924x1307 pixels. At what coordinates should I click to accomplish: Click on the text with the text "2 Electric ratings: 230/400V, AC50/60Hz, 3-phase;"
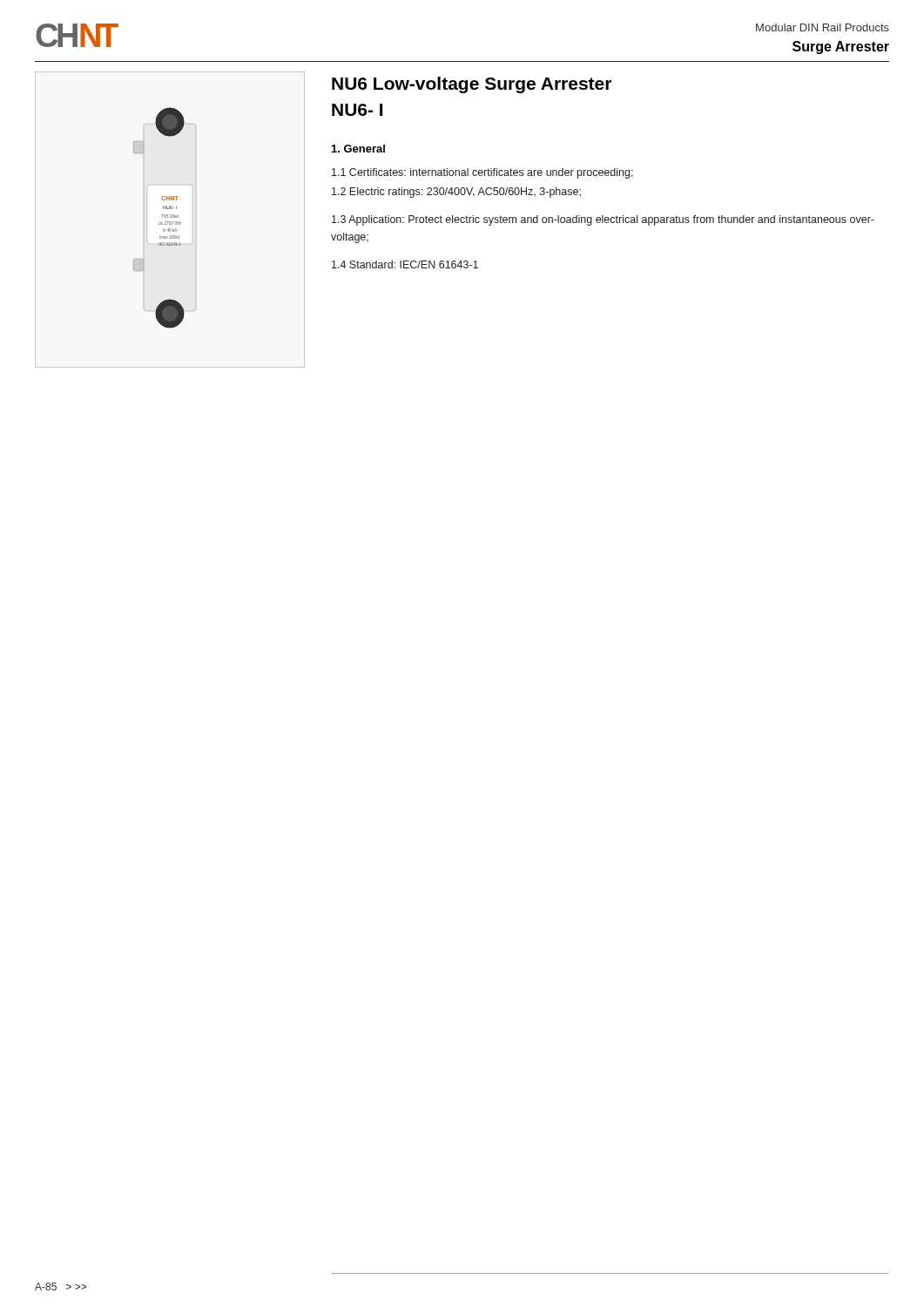[456, 191]
